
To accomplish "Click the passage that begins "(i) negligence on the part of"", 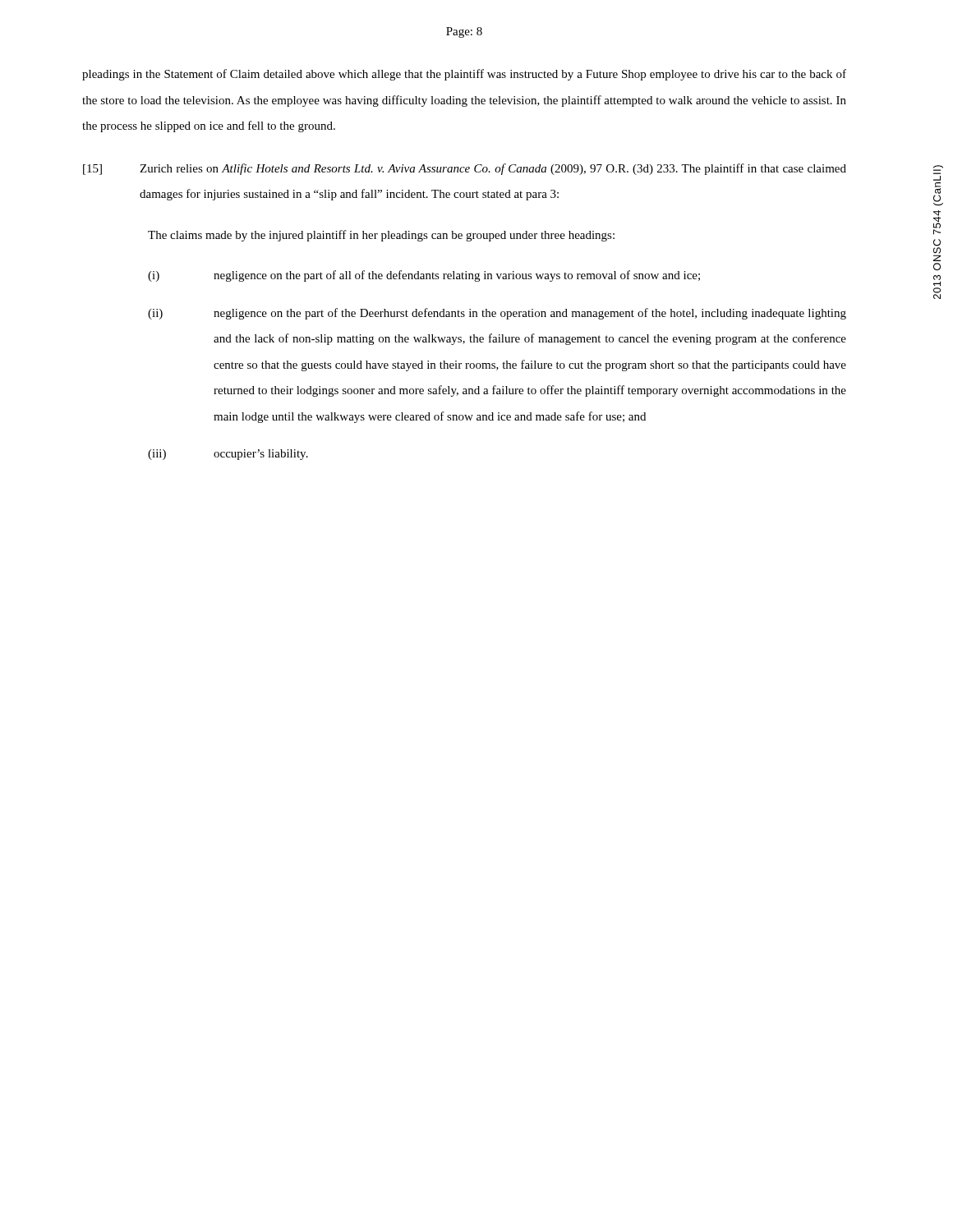I will [x=497, y=276].
